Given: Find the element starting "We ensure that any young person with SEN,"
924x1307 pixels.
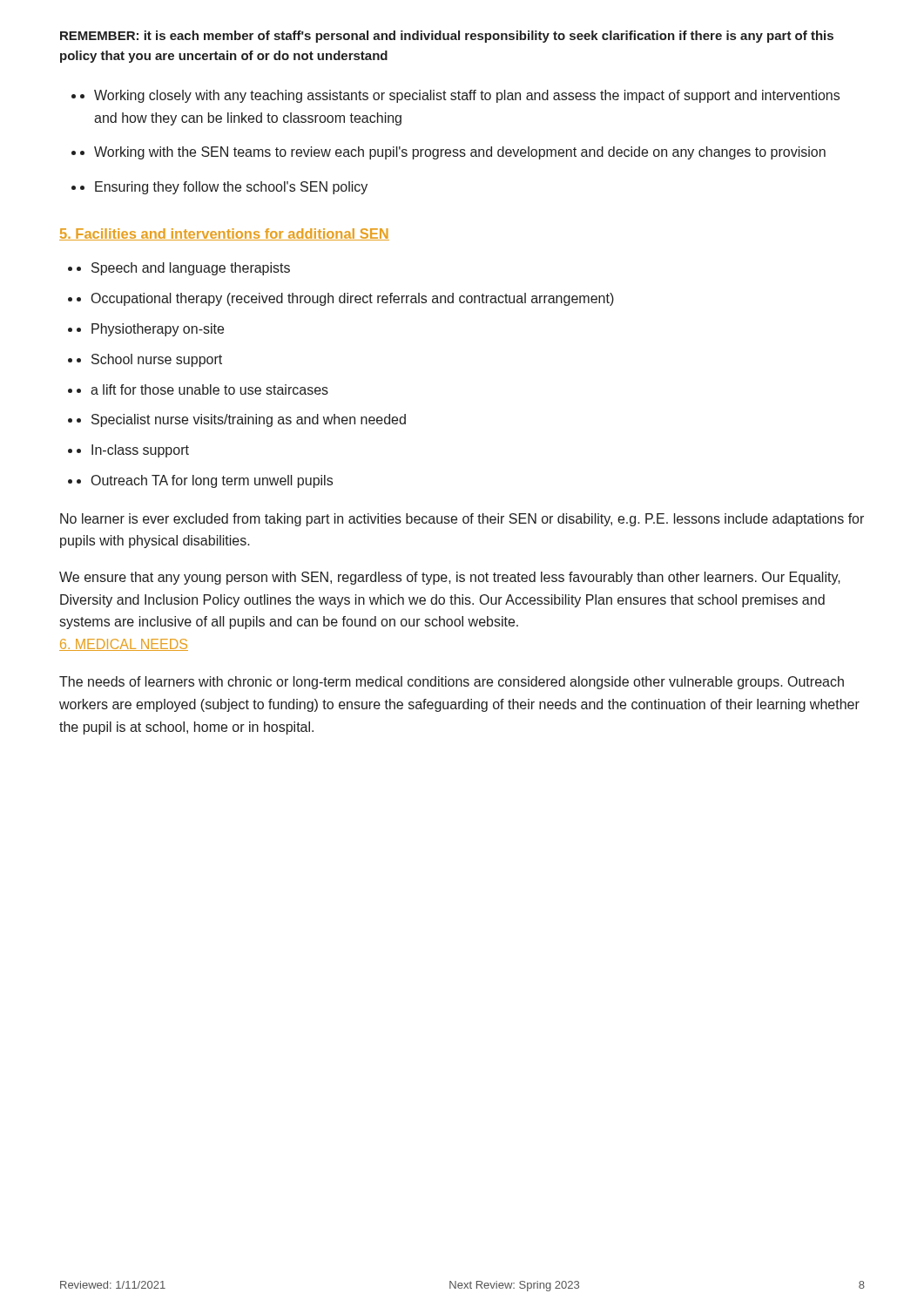Looking at the screenshot, I should [450, 611].
